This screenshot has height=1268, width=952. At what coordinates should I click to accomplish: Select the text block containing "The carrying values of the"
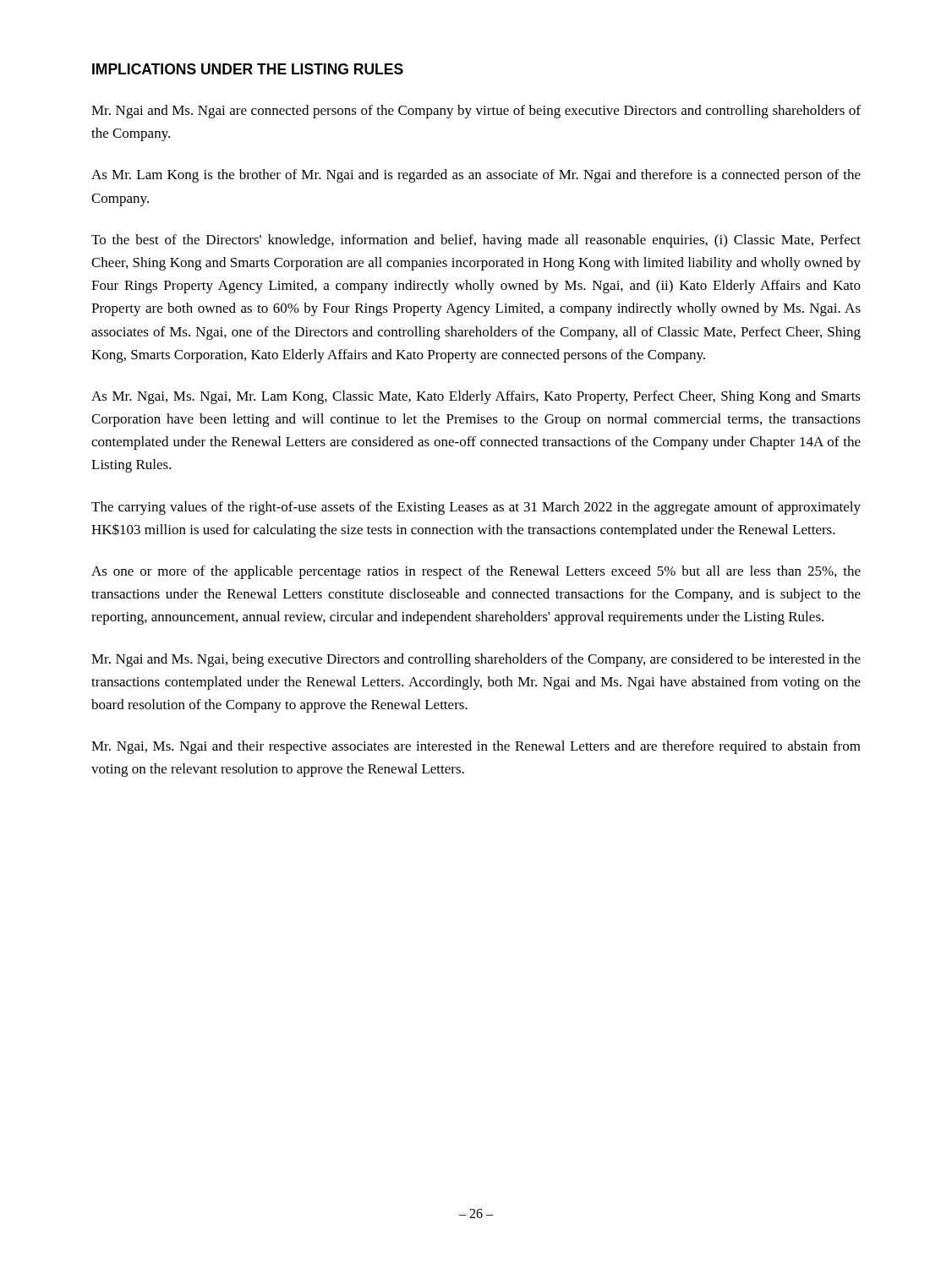(x=476, y=518)
